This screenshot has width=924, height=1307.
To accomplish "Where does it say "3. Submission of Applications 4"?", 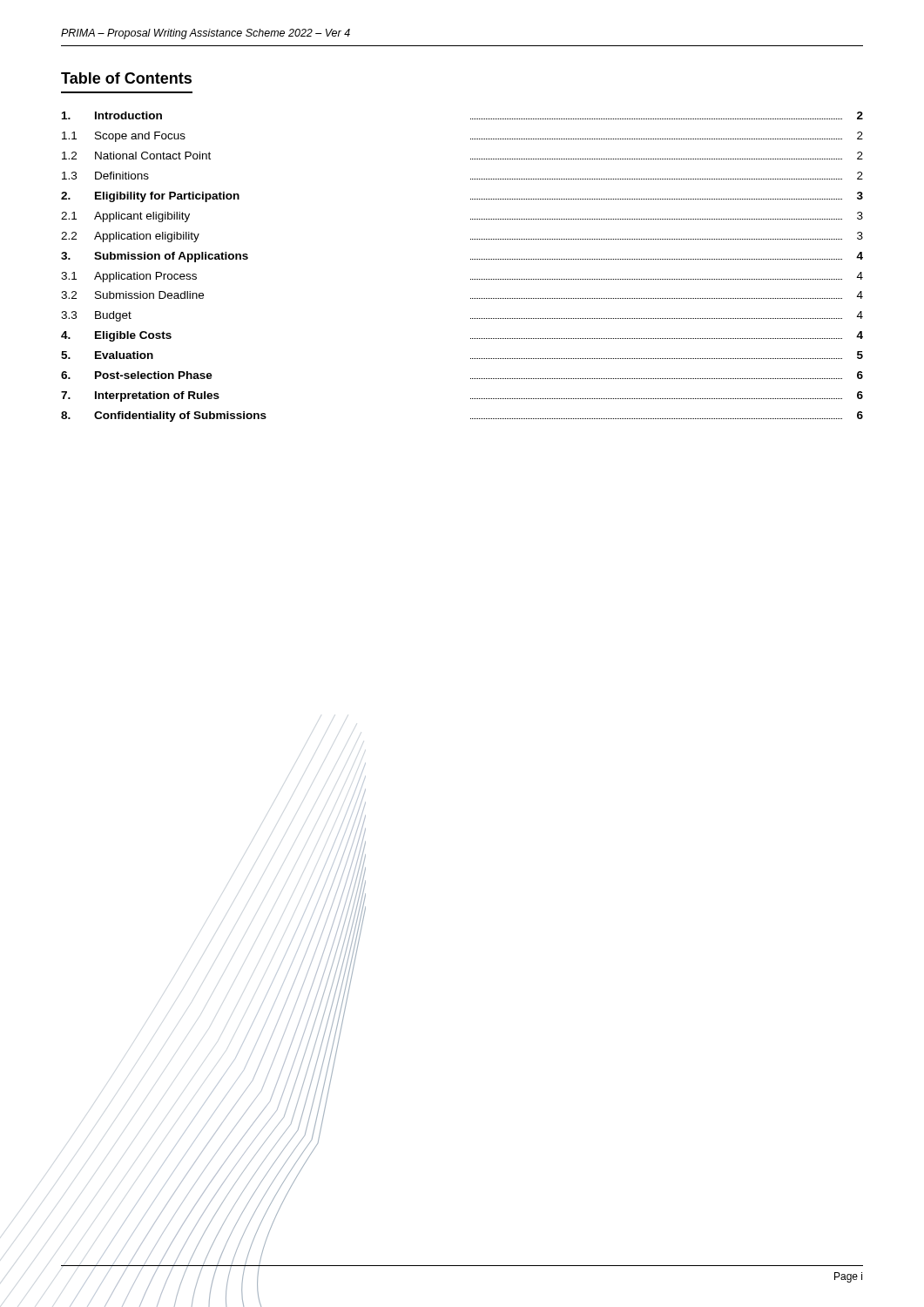I will point(462,256).
